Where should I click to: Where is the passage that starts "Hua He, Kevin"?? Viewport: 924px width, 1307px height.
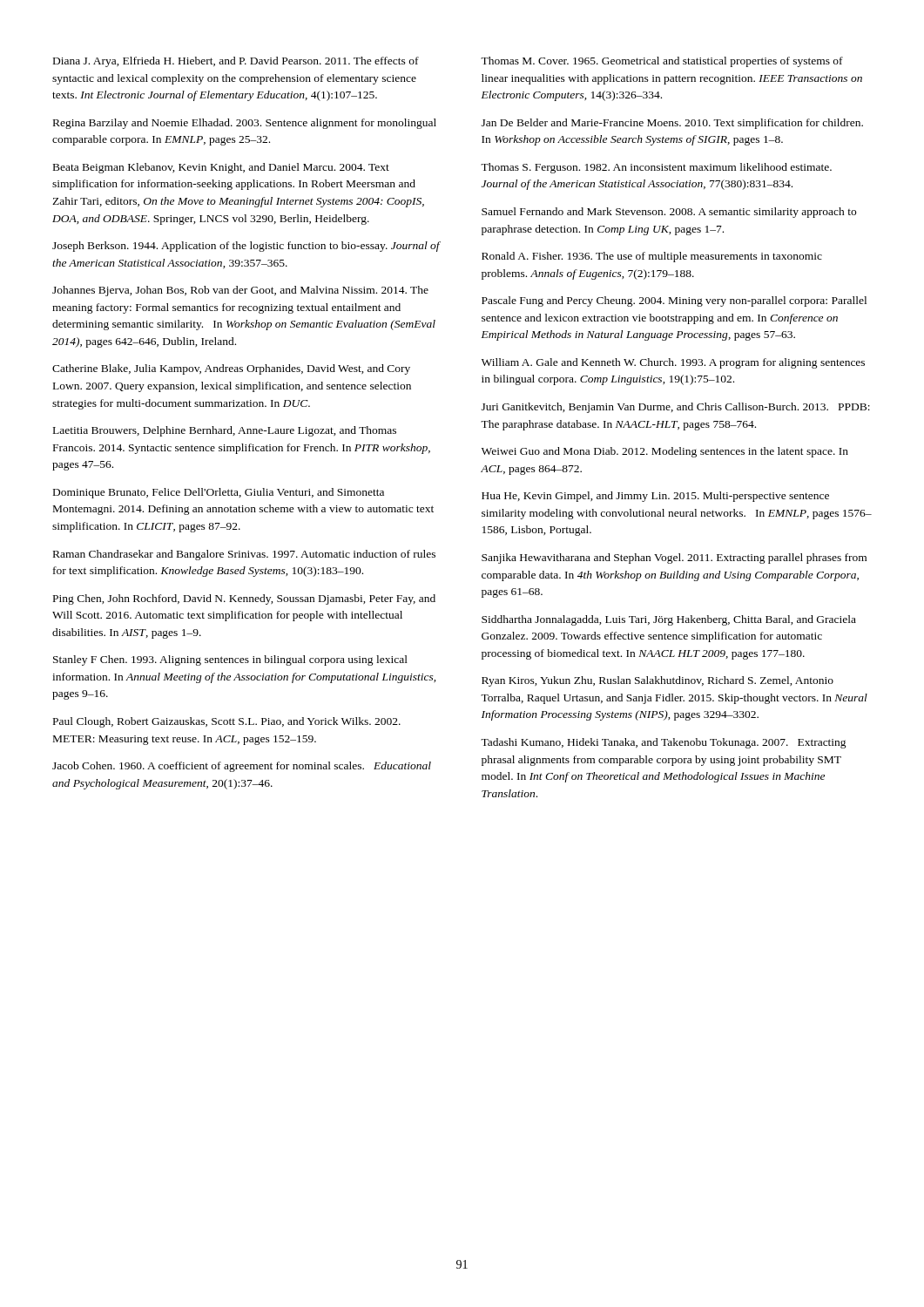pyautogui.click(x=676, y=513)
